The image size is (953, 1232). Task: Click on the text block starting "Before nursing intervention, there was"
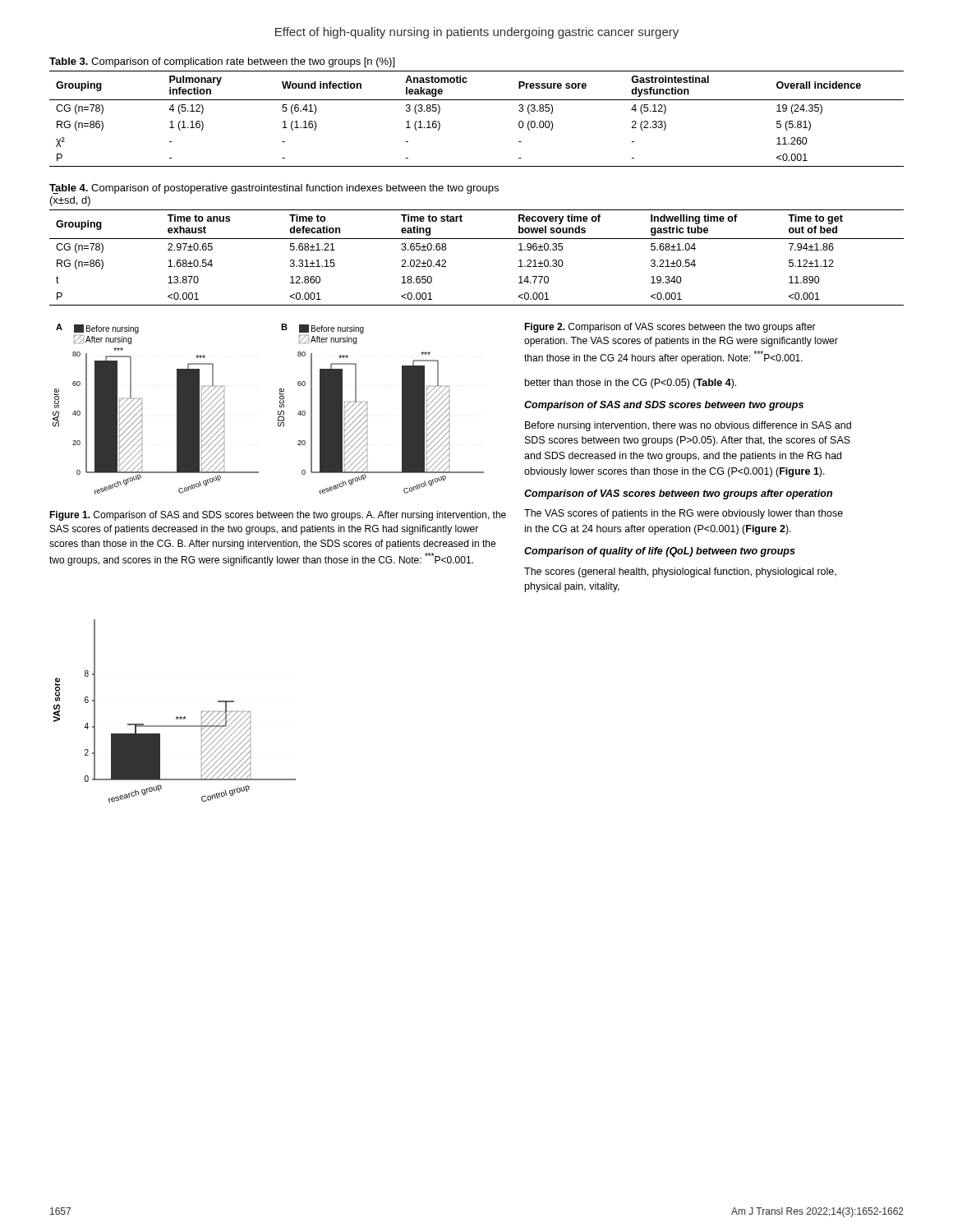688,448
